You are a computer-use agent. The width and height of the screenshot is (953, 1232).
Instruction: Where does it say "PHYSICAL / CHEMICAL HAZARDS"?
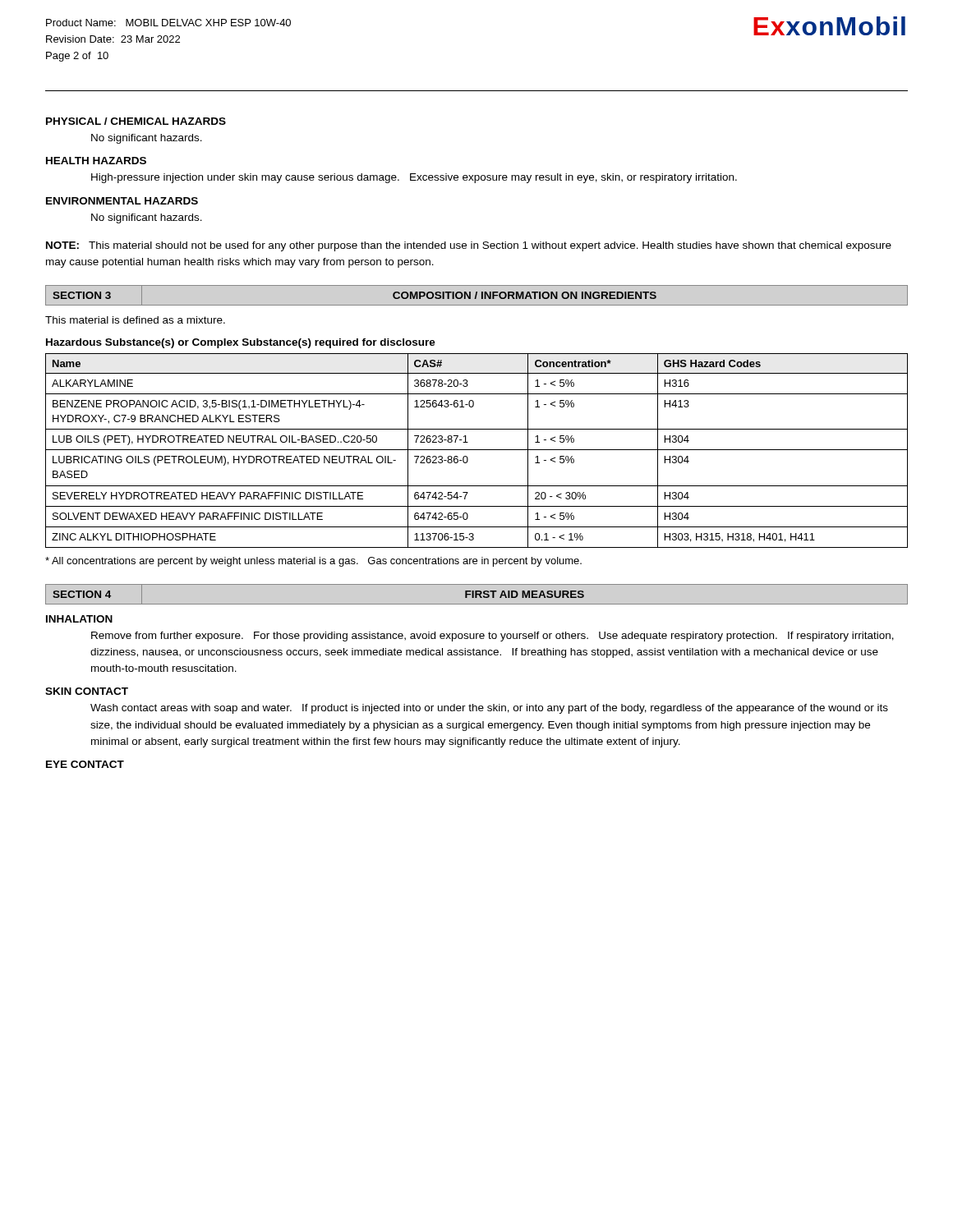click(x=136, y=121)
